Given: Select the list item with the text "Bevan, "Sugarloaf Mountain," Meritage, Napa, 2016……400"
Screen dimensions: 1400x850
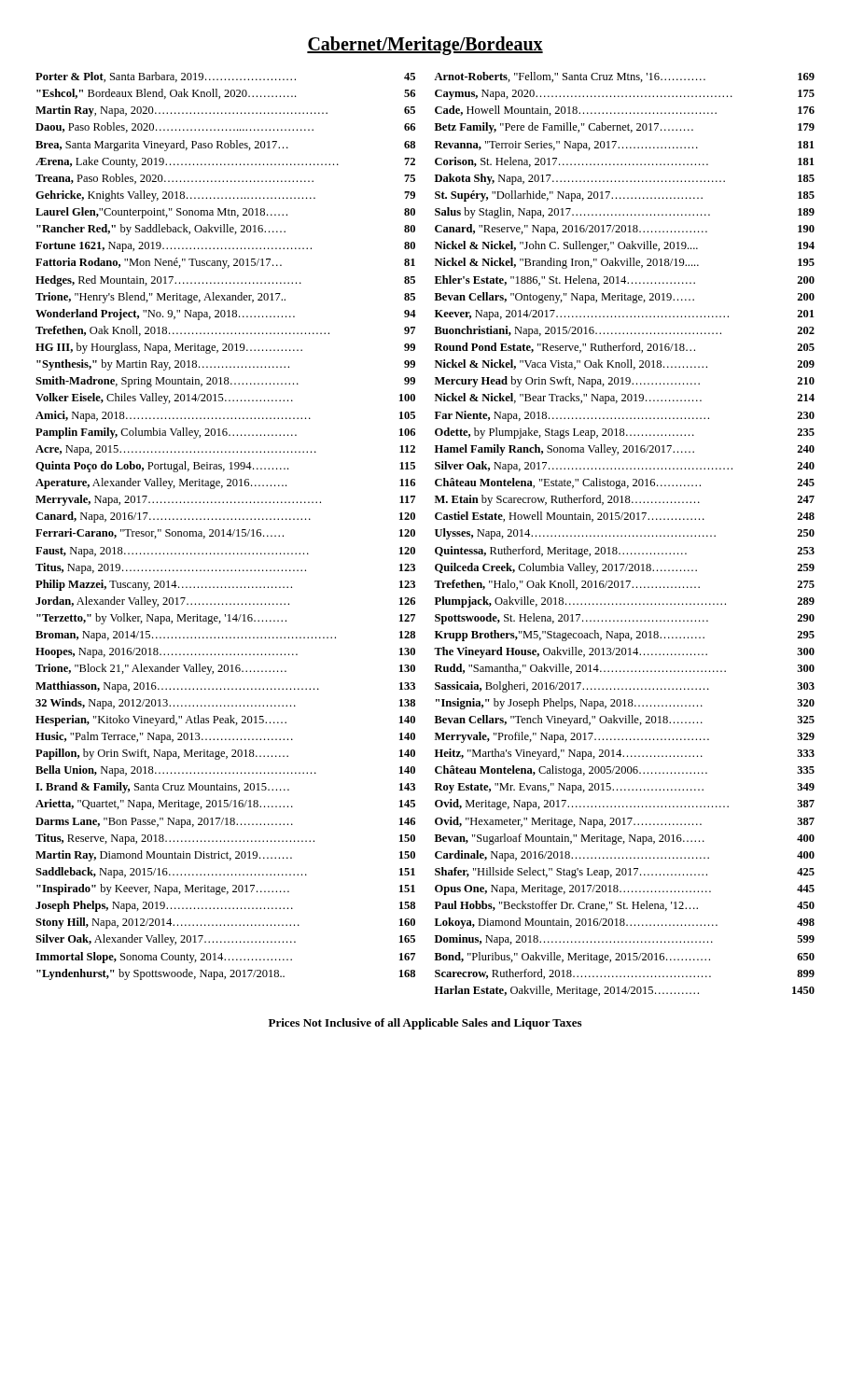Looking at the screenshot, I should coord(624,838).
